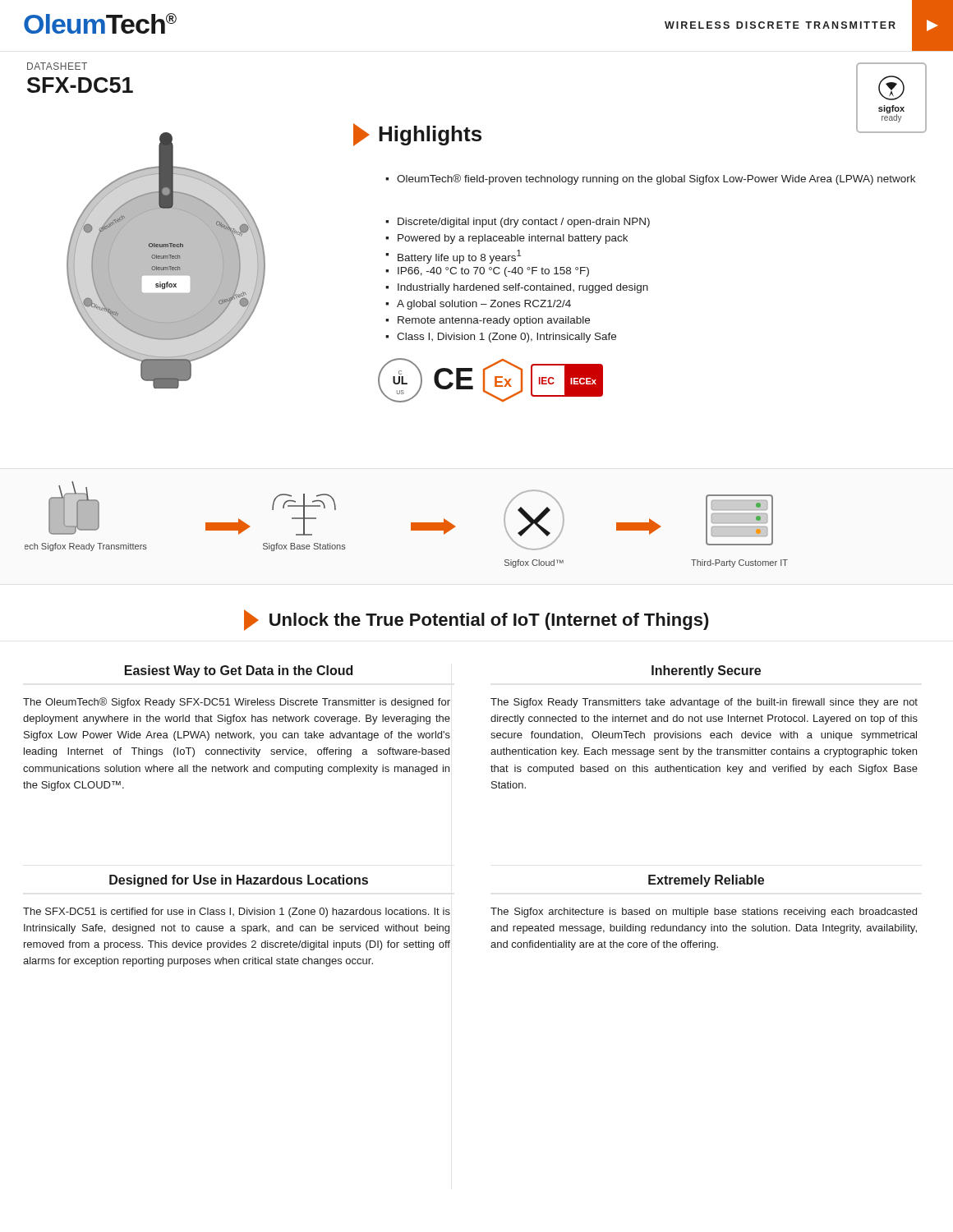953x1232 pixels.
Task: Point to the block beginning "The OleumTech® Sigfox Ready SFX-DC51 Wireless Discrete Transmitter"
Action: click(237, 743)
